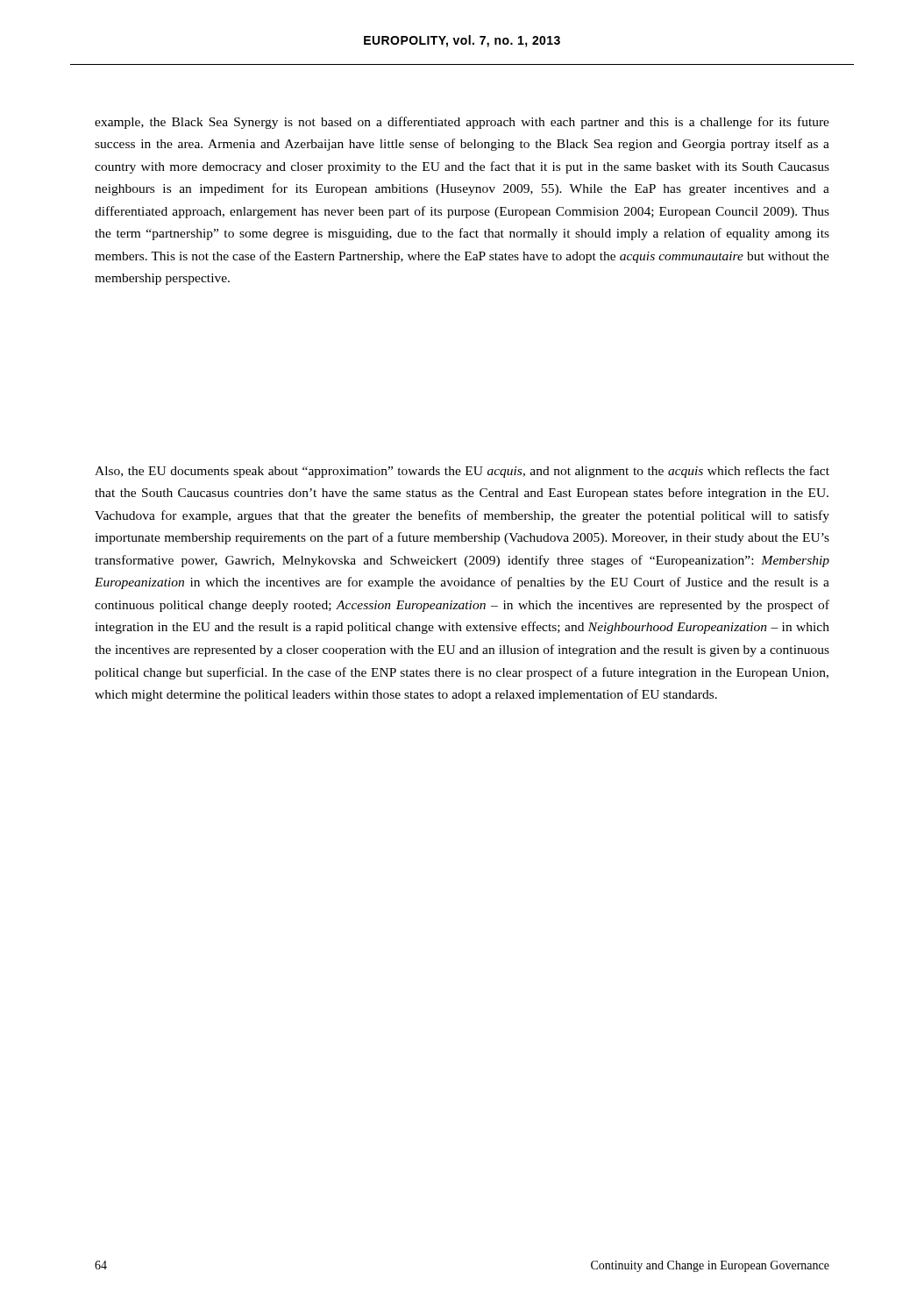Find the block starting "Also, the EU"
The image size is (924, 1315).
click(462, 582)
